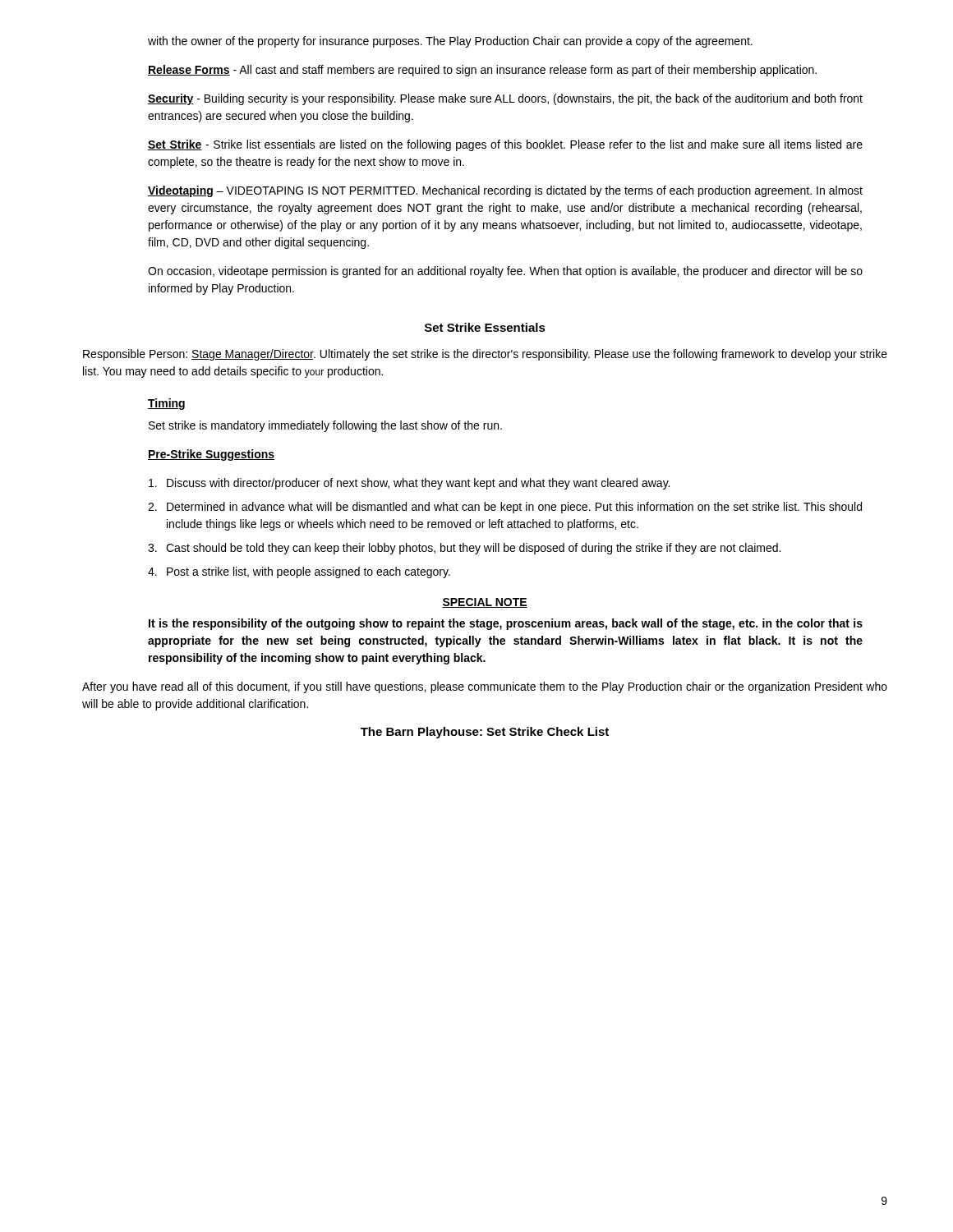Click the passage that begins "2. Determined in advance"

(x=505, y=516)
